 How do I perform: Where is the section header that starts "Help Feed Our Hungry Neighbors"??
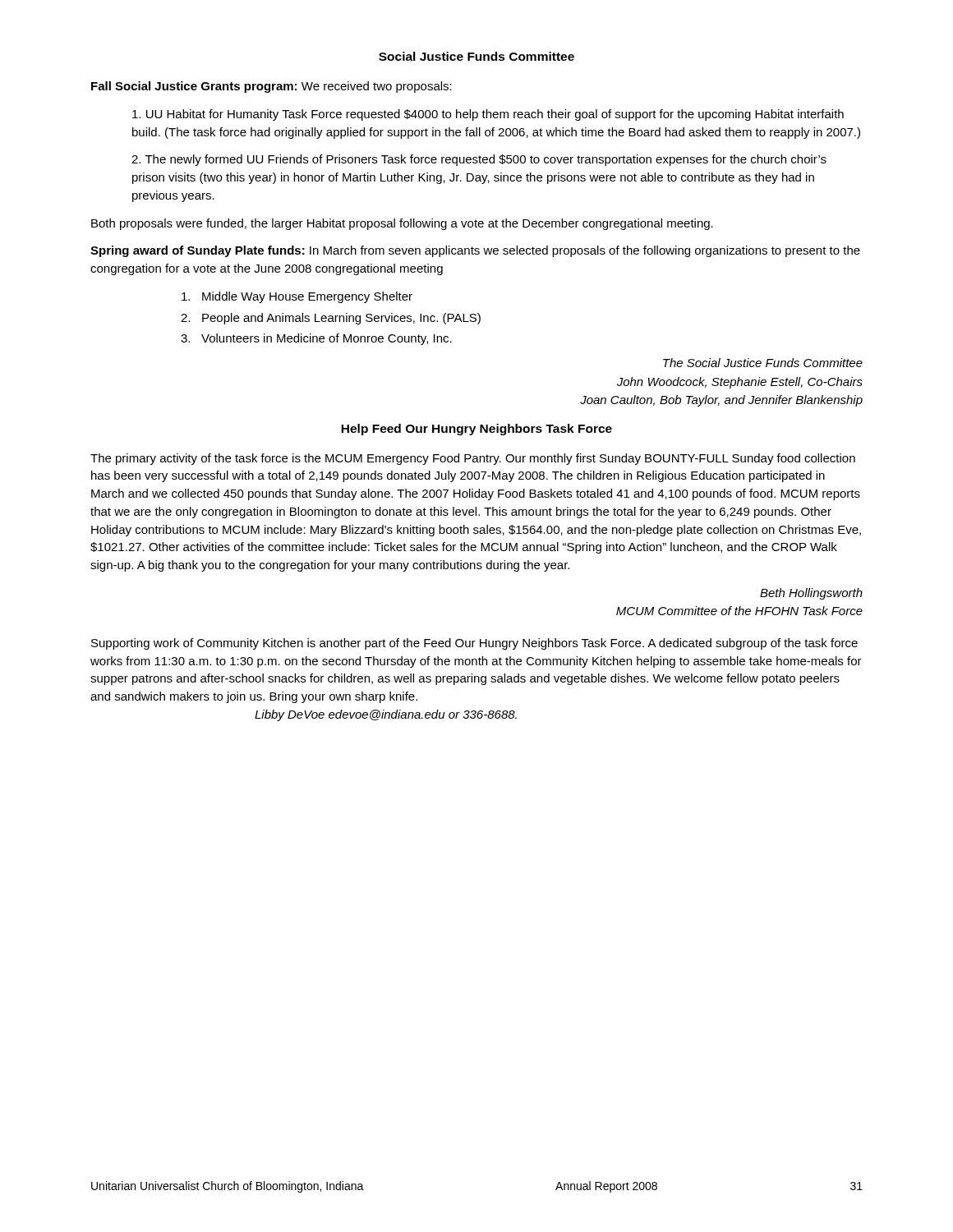[476, 428]
